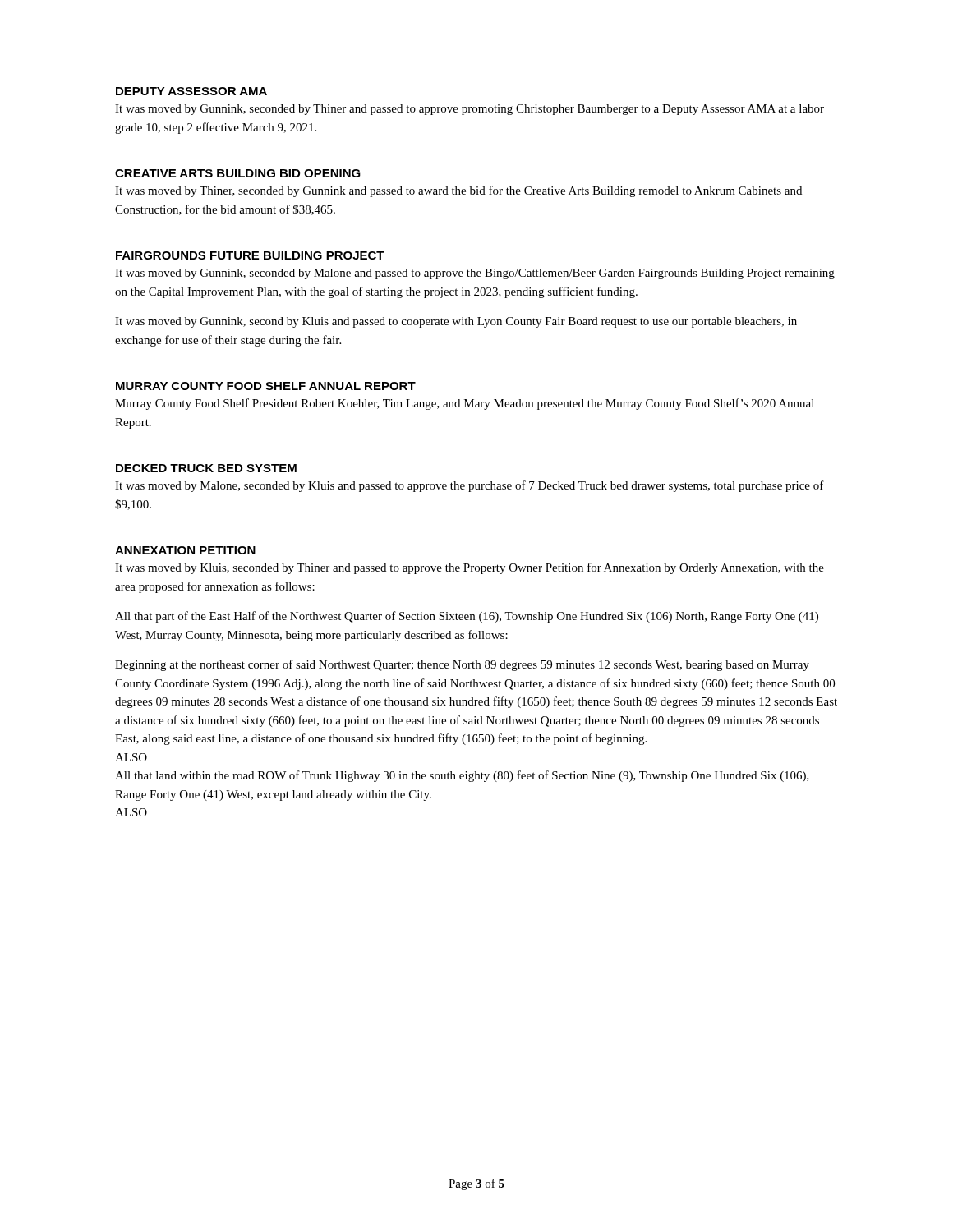Locate the section header that says "MURRAY COUNTY FOOD SHELF ANNUAL REPORT"
953x1232 pixels.
point(265,386)
